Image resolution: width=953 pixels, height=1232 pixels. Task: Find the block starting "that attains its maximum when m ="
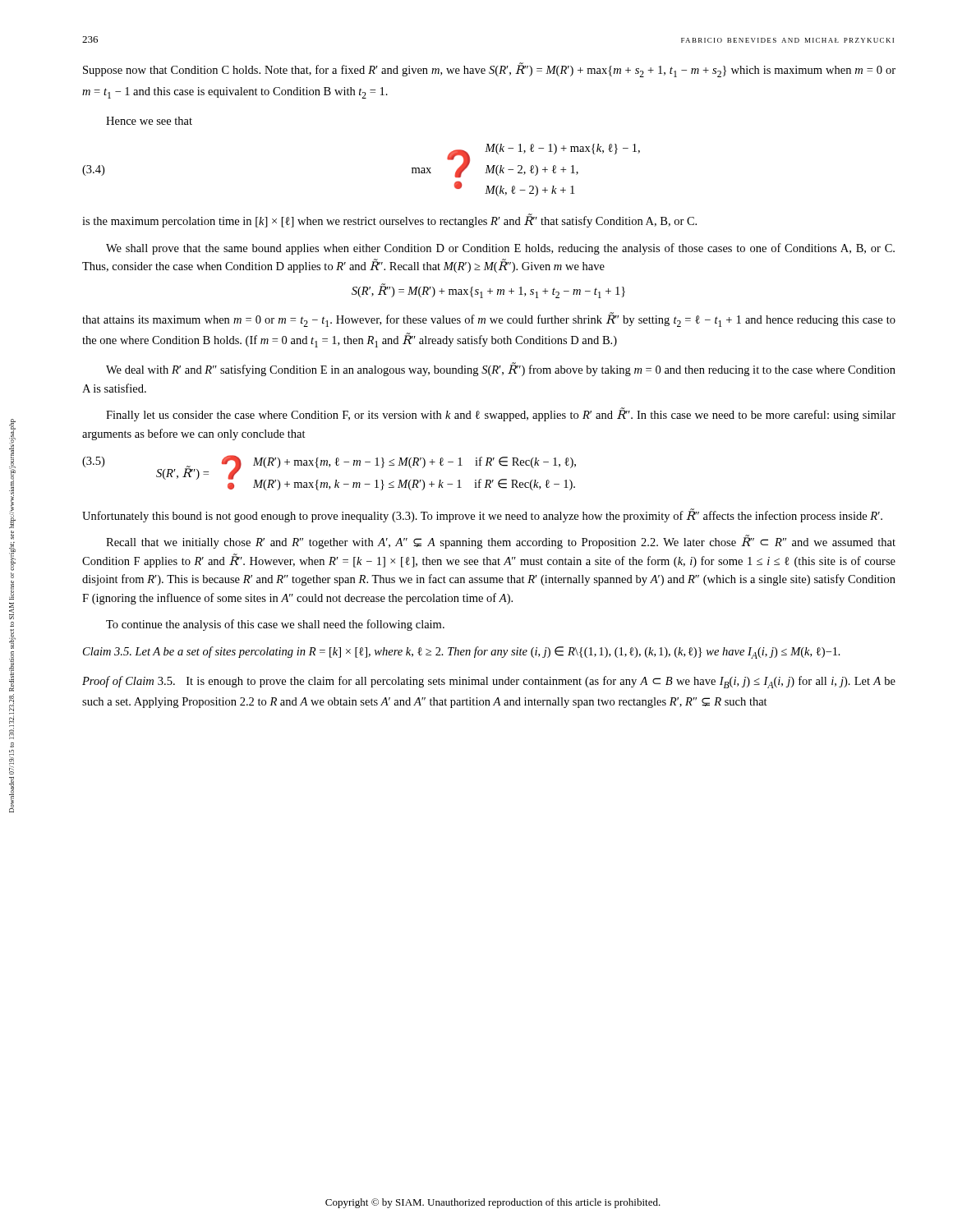(489, 331)
